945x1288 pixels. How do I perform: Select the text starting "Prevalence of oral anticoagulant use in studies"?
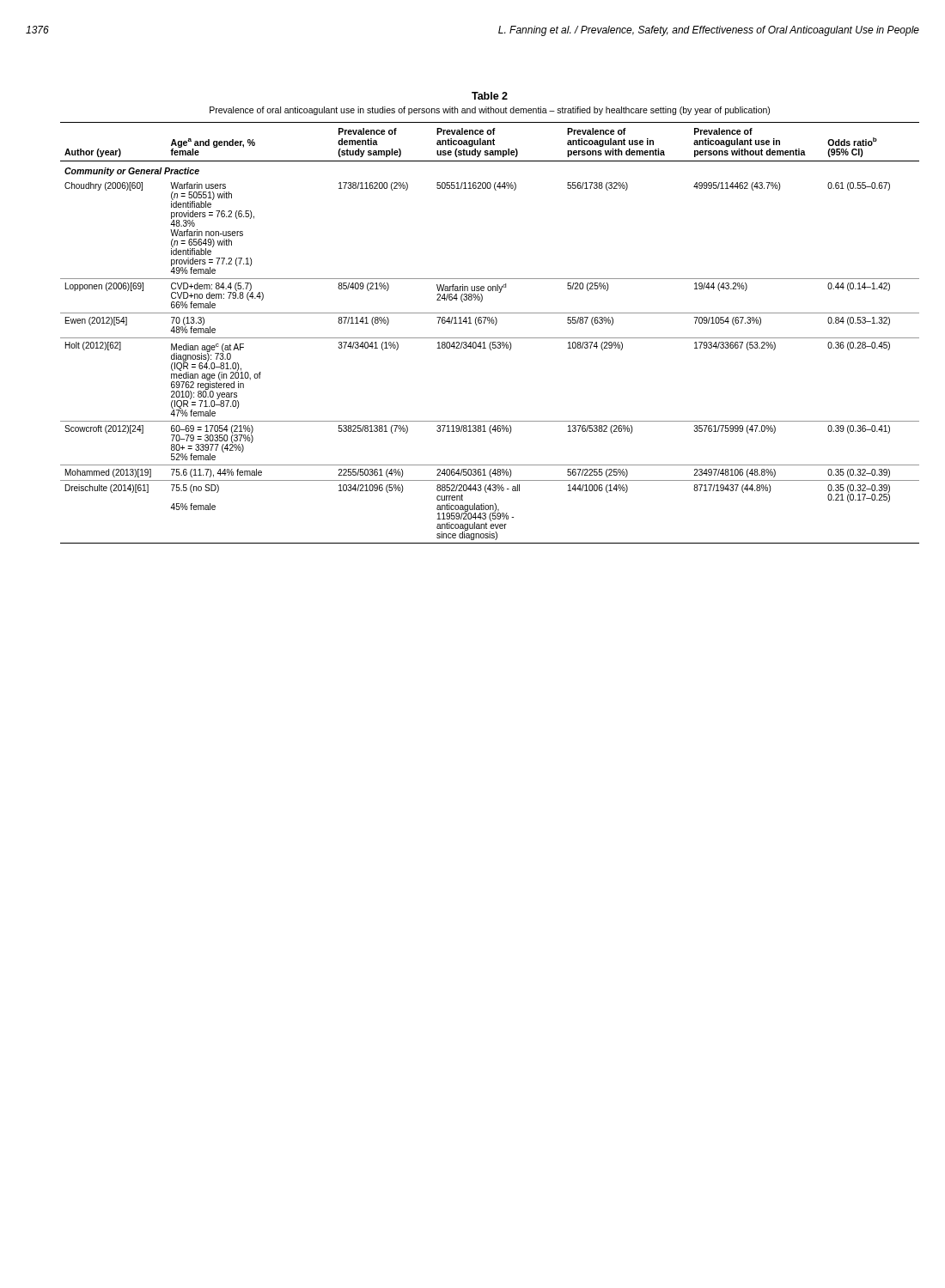tap(490, 110)
